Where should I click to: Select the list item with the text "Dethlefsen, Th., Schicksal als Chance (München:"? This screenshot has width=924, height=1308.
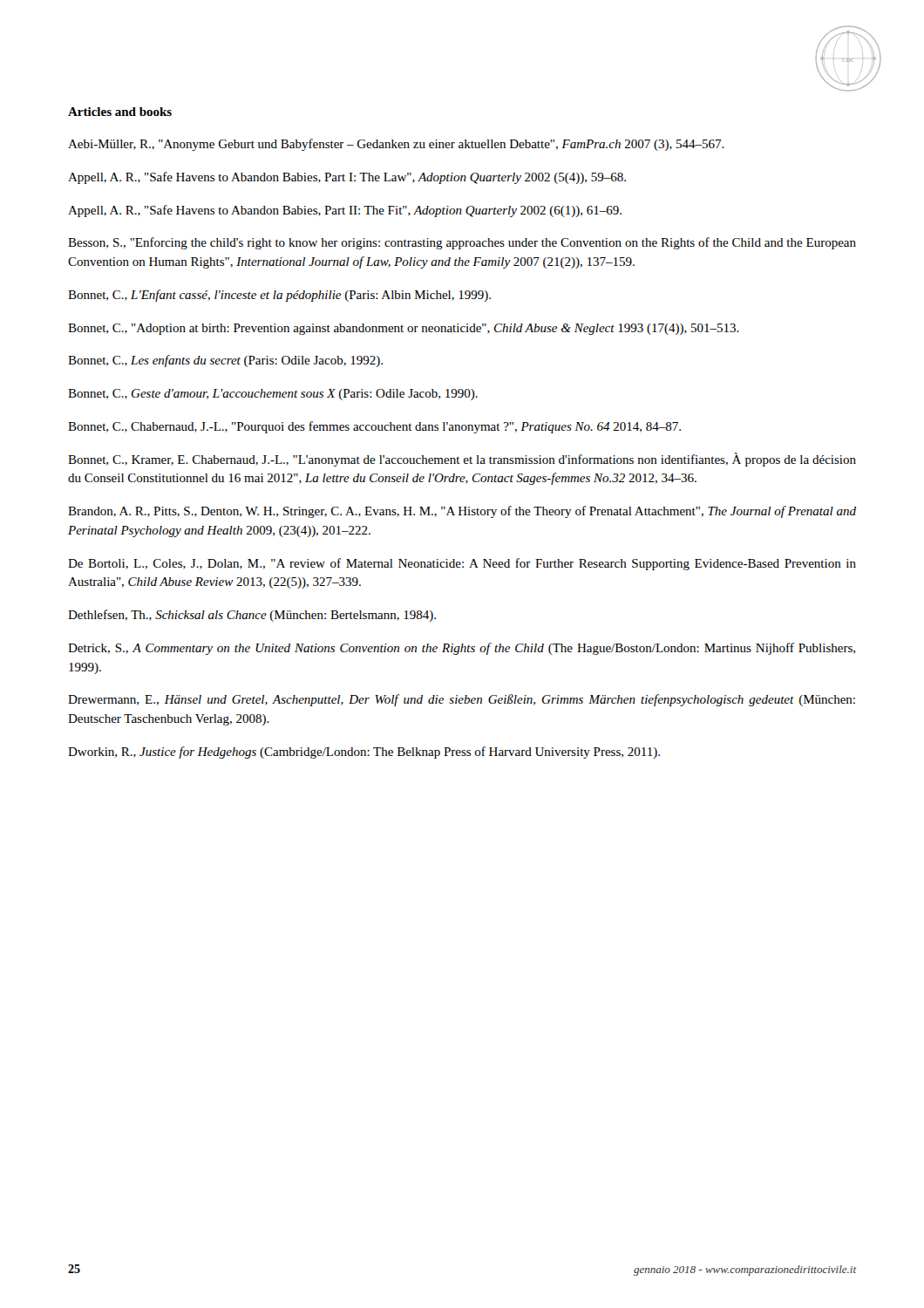[x=252, y=615]
